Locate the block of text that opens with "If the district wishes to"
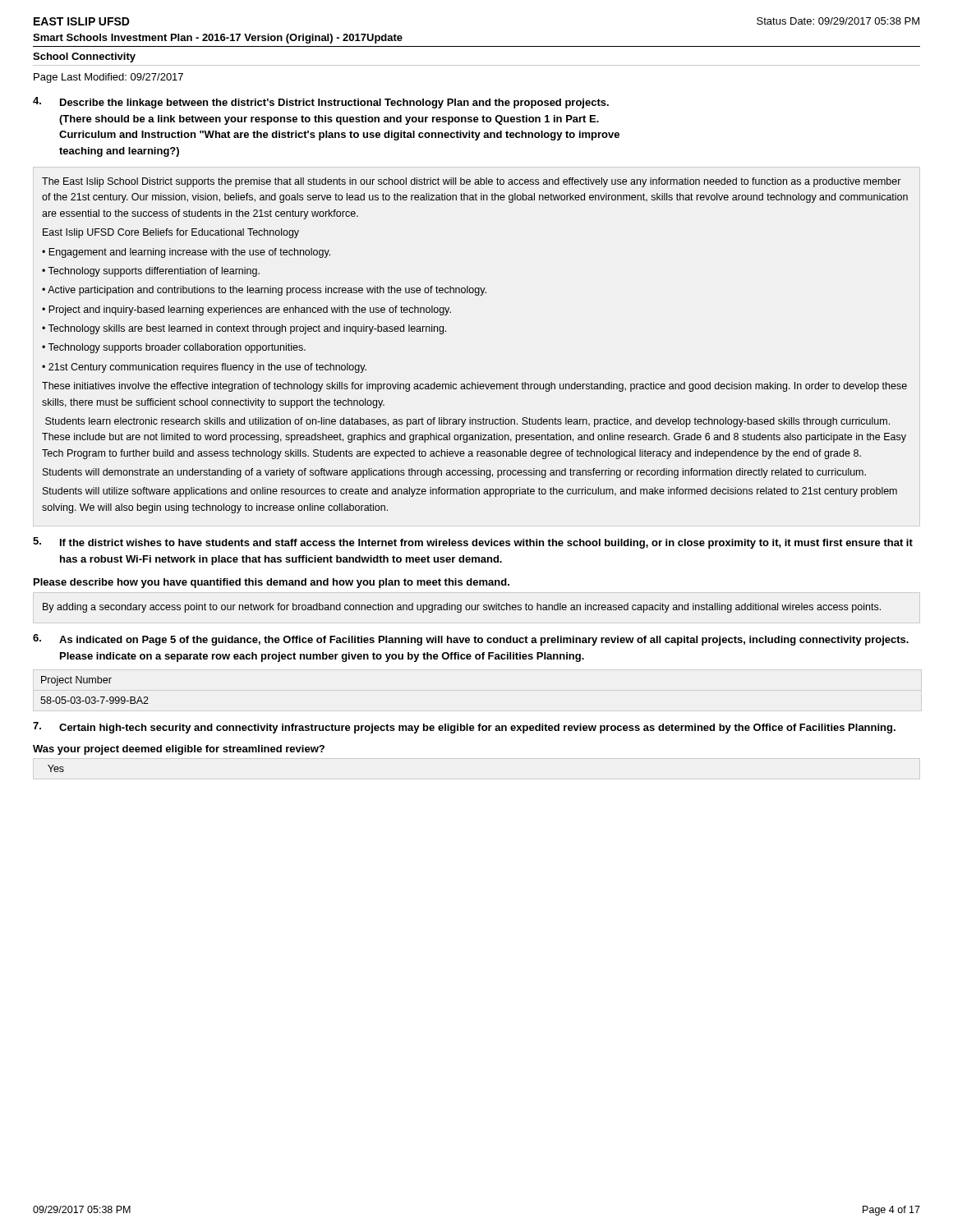This screenshot has width=953, height=1232. coord(486,551)
